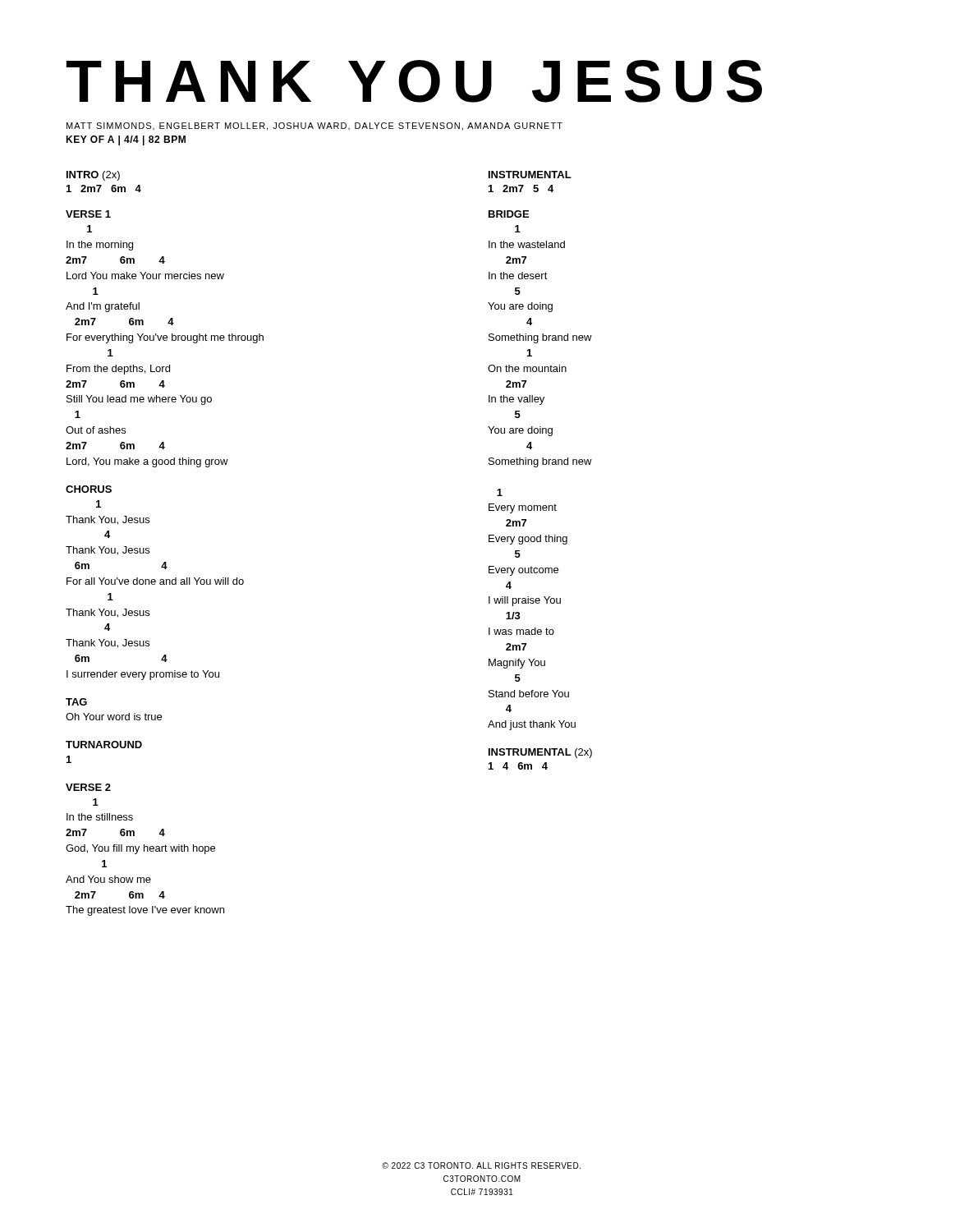Select the region starting "MATT SIMMONDS, ENGELBERT MOLLER, JOSHUA WARD,"
Viewport: 964px width, 1232px height.
(314, 126)
